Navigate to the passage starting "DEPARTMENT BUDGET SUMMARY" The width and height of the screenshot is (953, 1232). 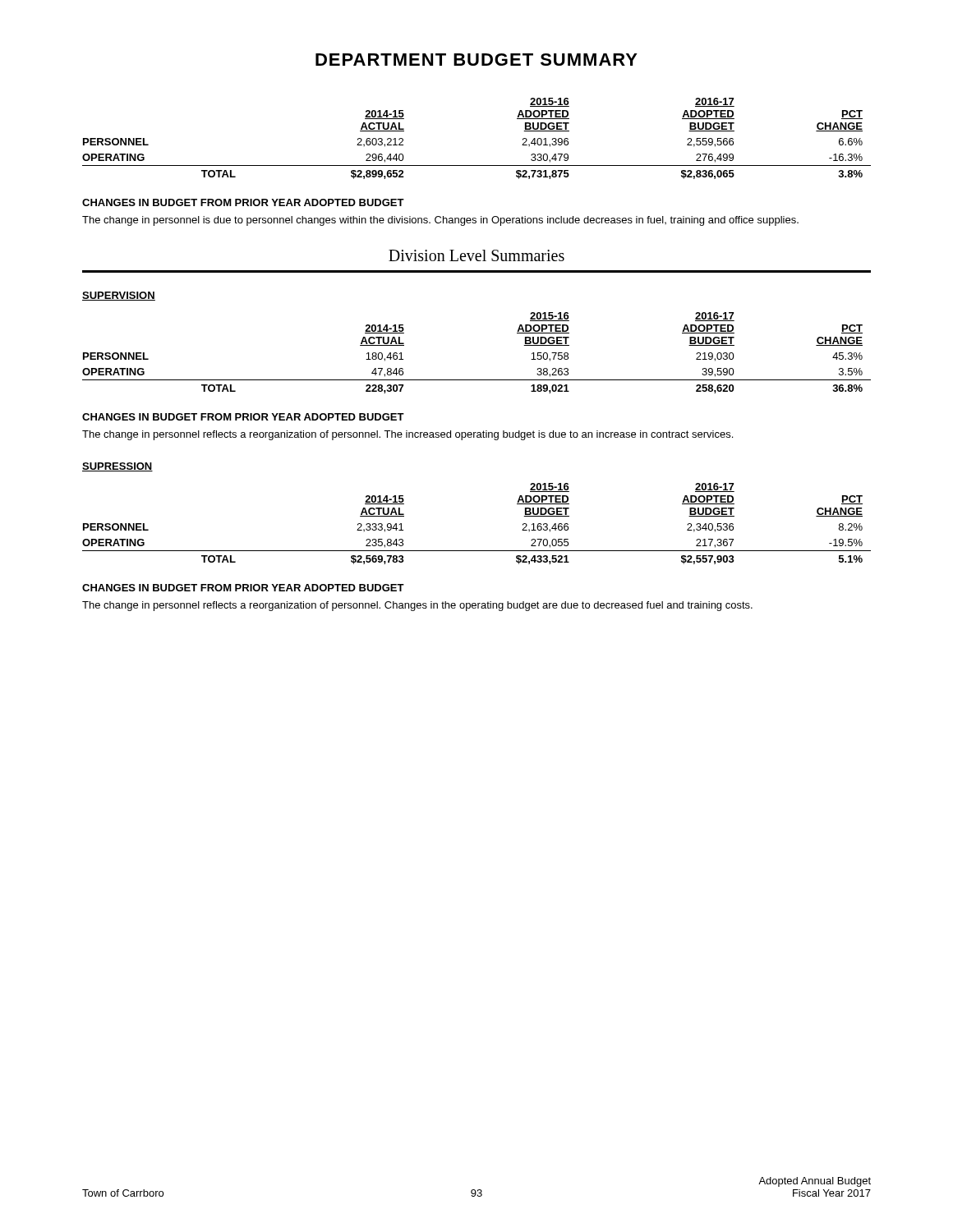[476, 60]
